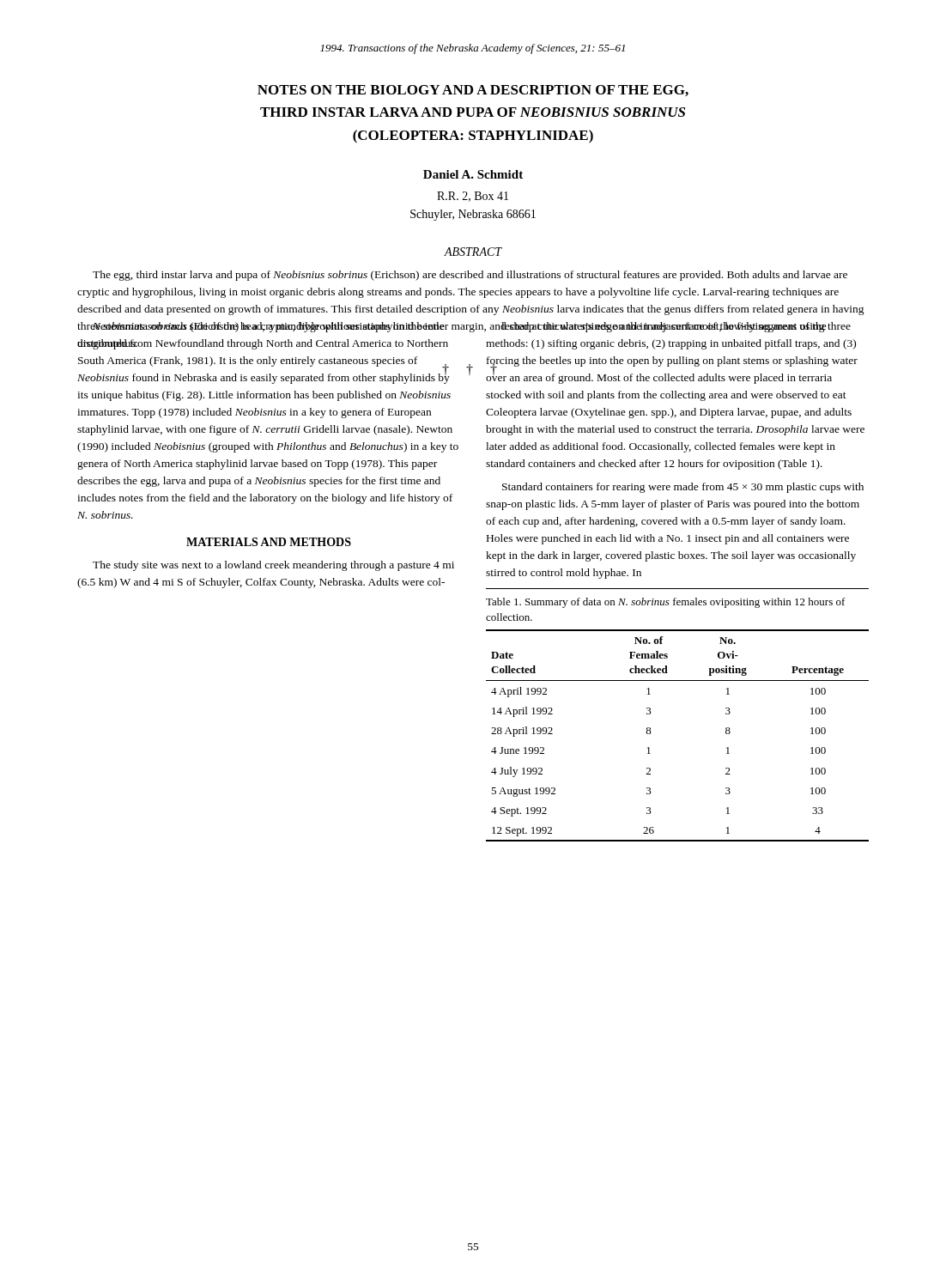Screen dimensions: 1288x946
Task: Locate the text starting "lected at the water's edge"
Action: point(677,449)
